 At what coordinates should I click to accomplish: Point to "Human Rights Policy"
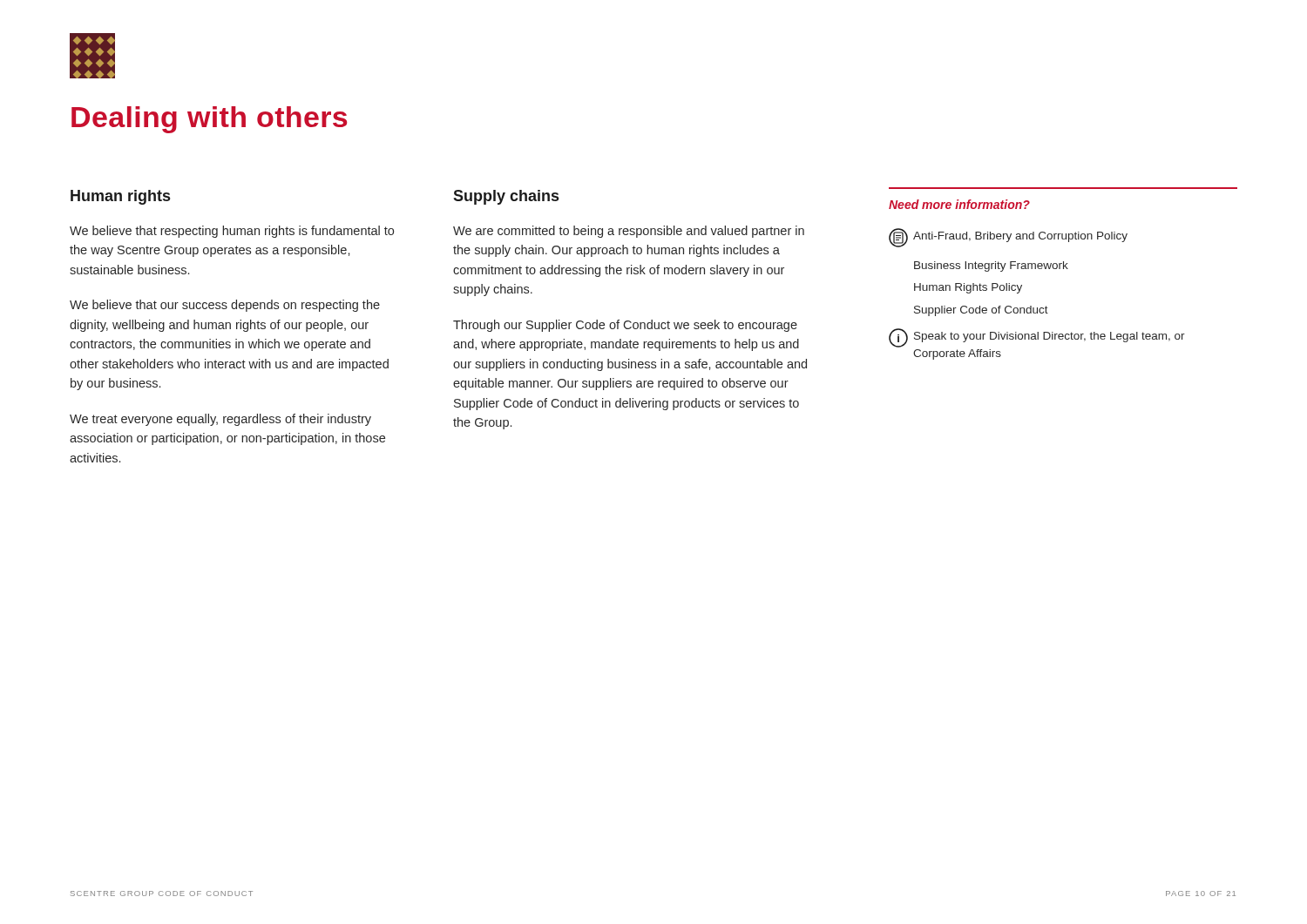(968, 287)
